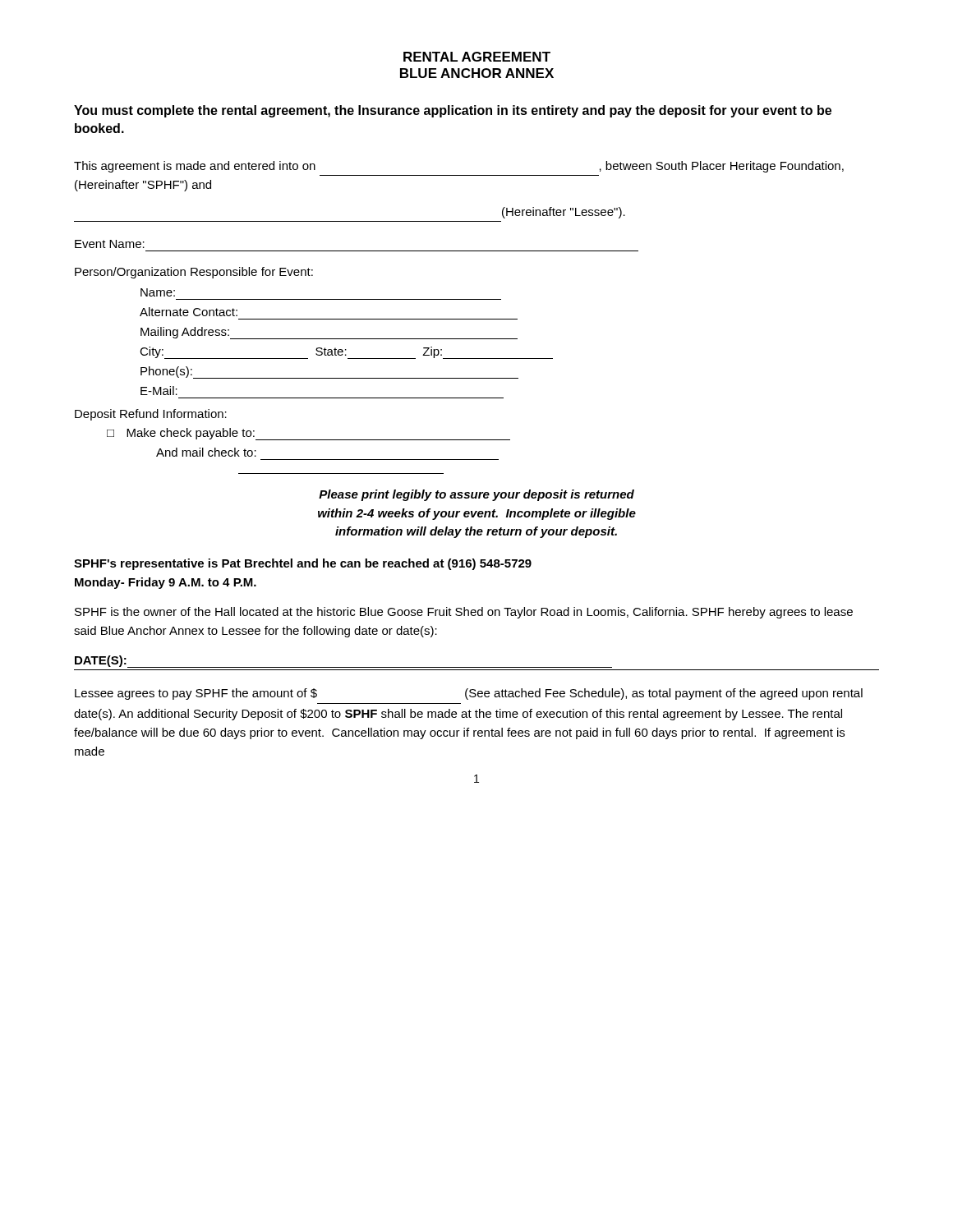Screen dimensions: 1232x953
Task: Select the text that says "Person/Organization Responsible for Event:"
Action: pyautogui.click(x=194, y=272)
